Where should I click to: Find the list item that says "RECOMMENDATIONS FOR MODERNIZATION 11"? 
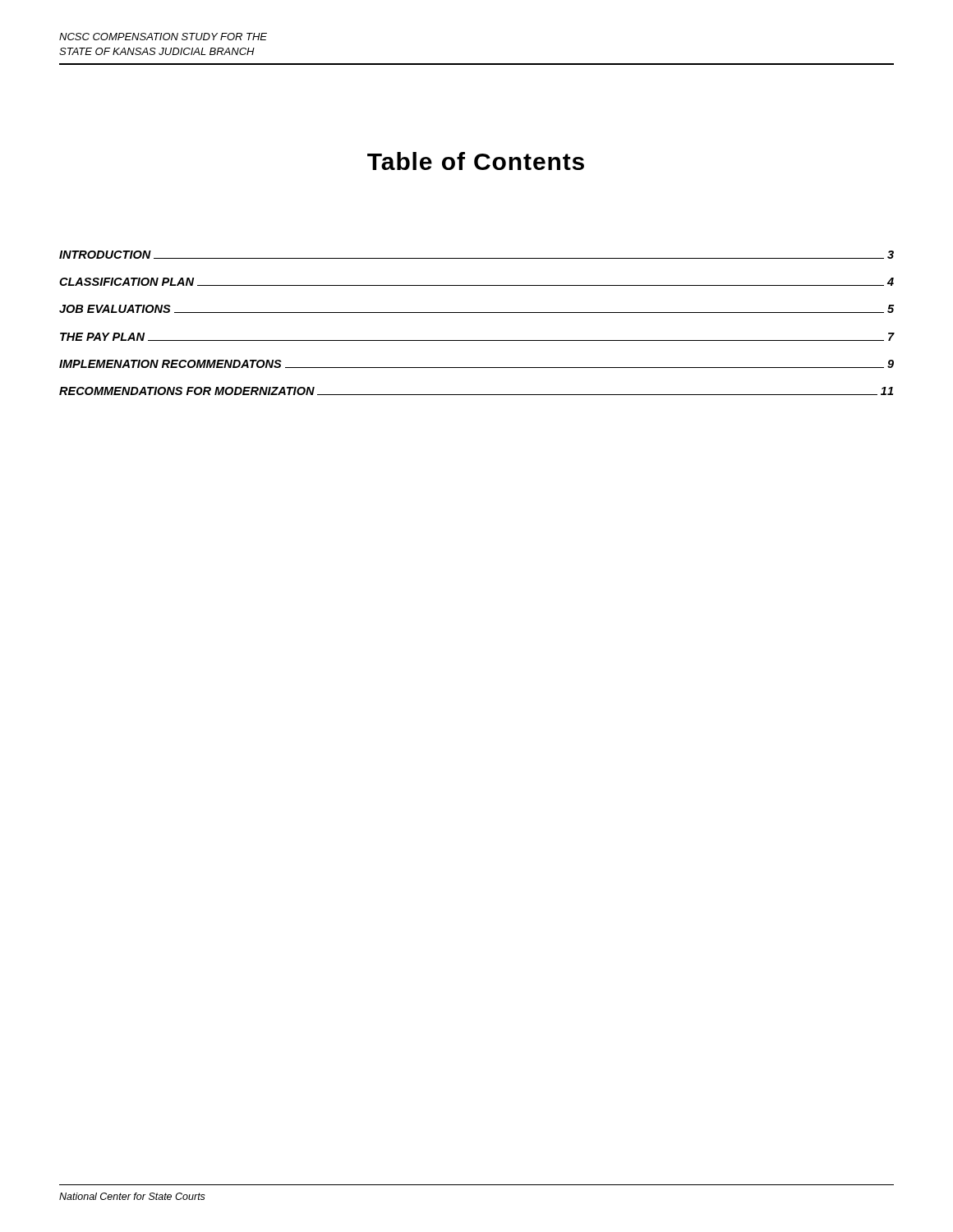pyautogui.click(x=476, y=391)
